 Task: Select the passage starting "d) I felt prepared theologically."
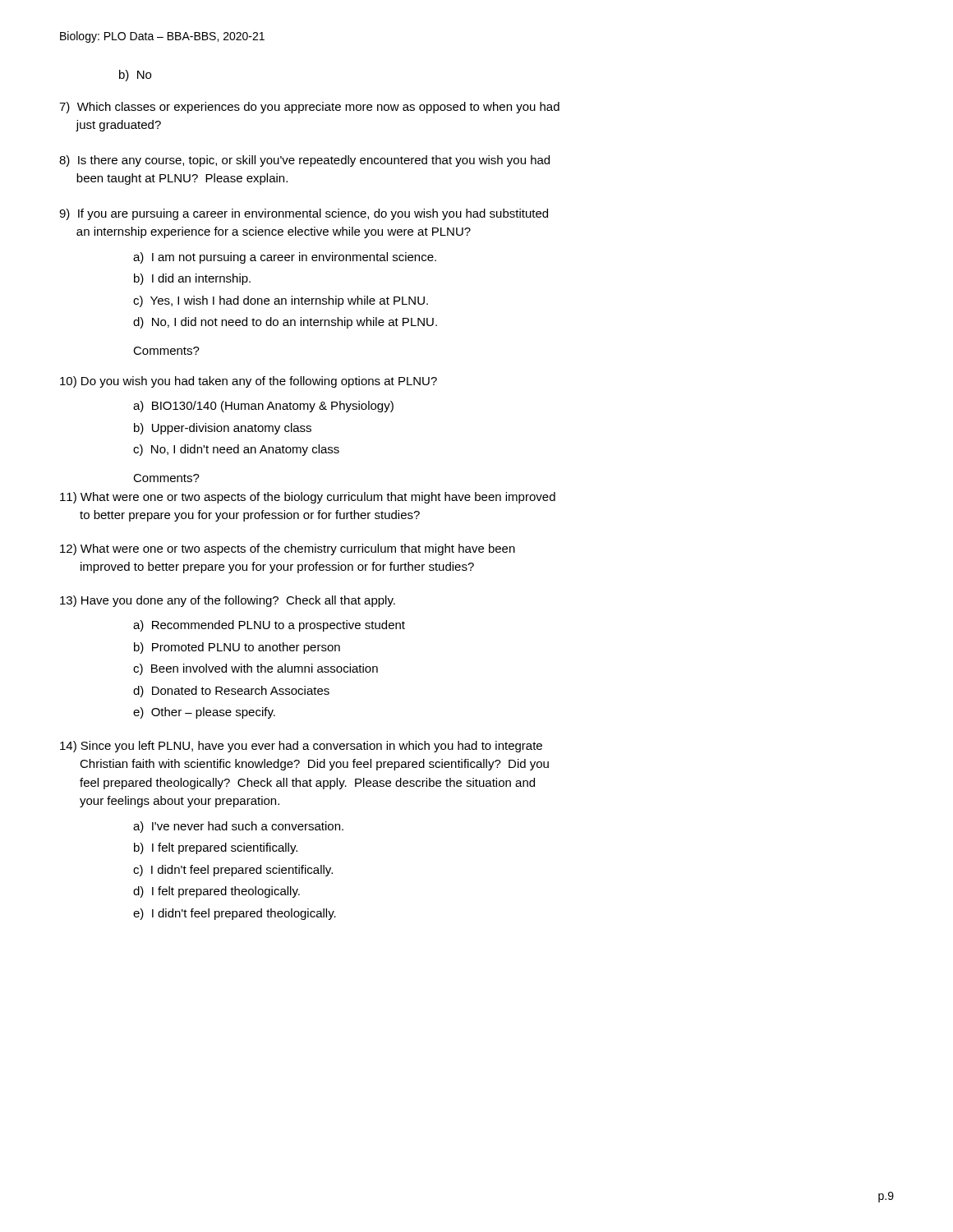pyautogui.click(x=217, y=891)
